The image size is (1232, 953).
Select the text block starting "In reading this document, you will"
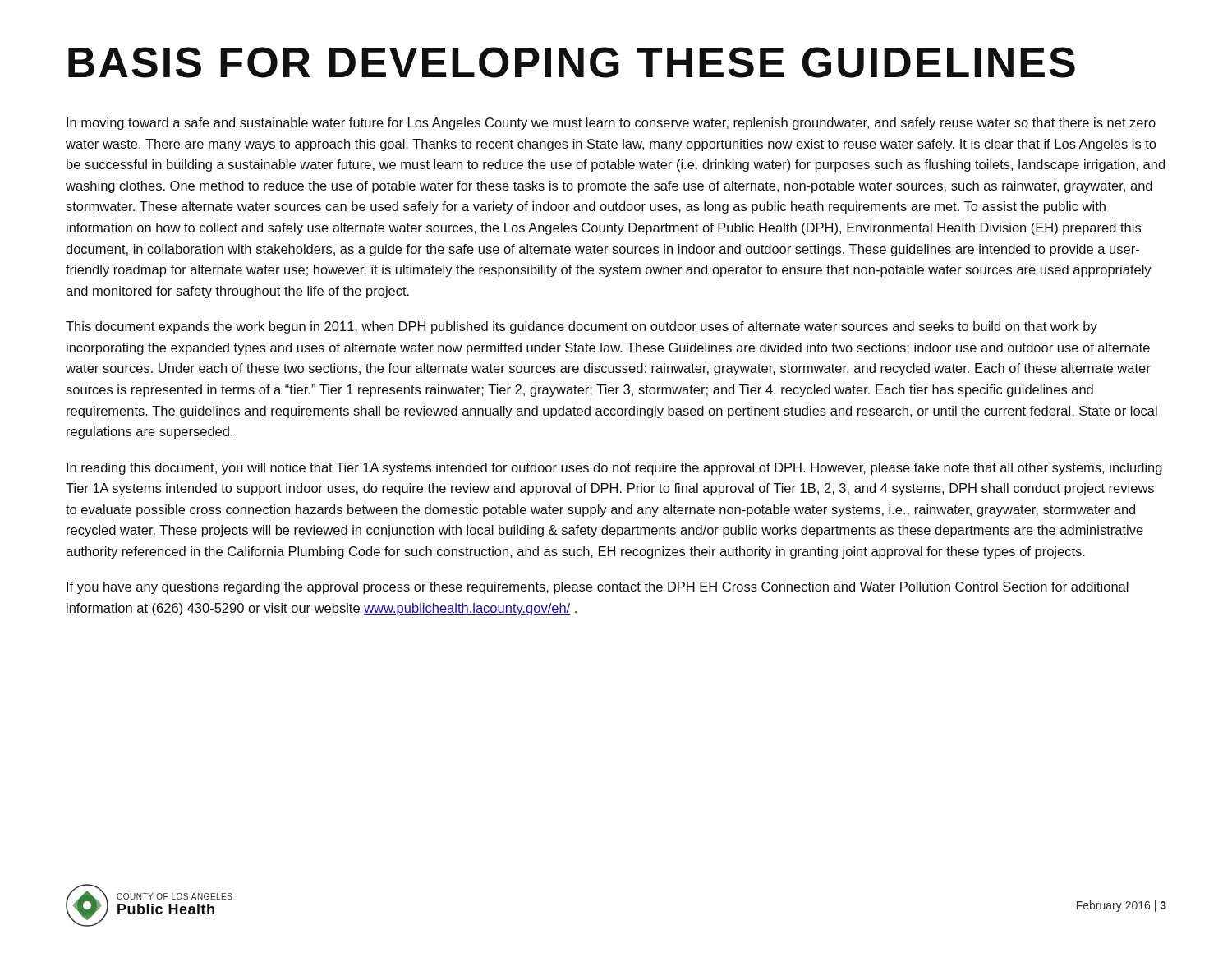[614, 509]
